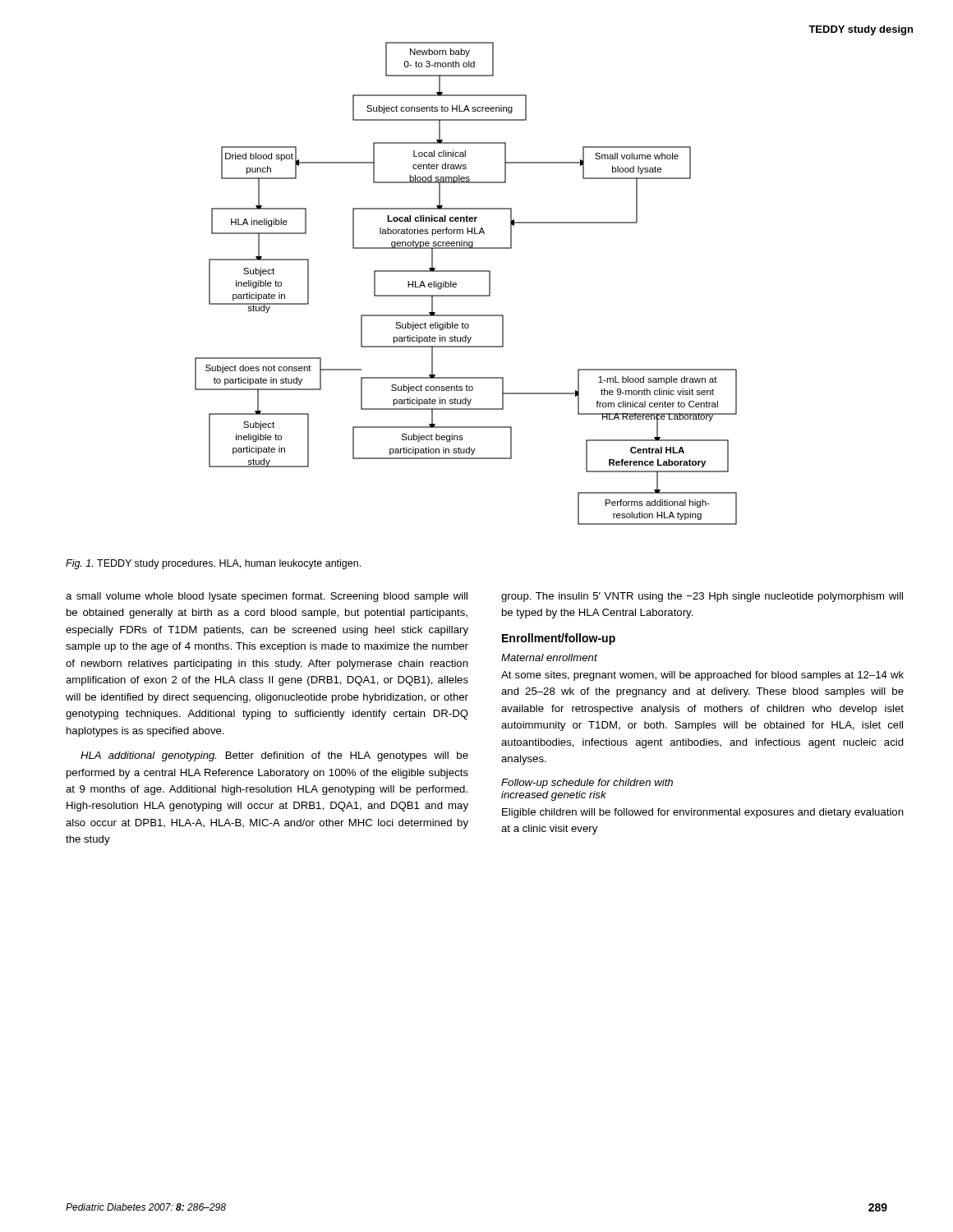This screenshot has width=953, height=1232.
Task: Navigate to the passage starting "a small volume"
Action: click(x=267, y=718)
